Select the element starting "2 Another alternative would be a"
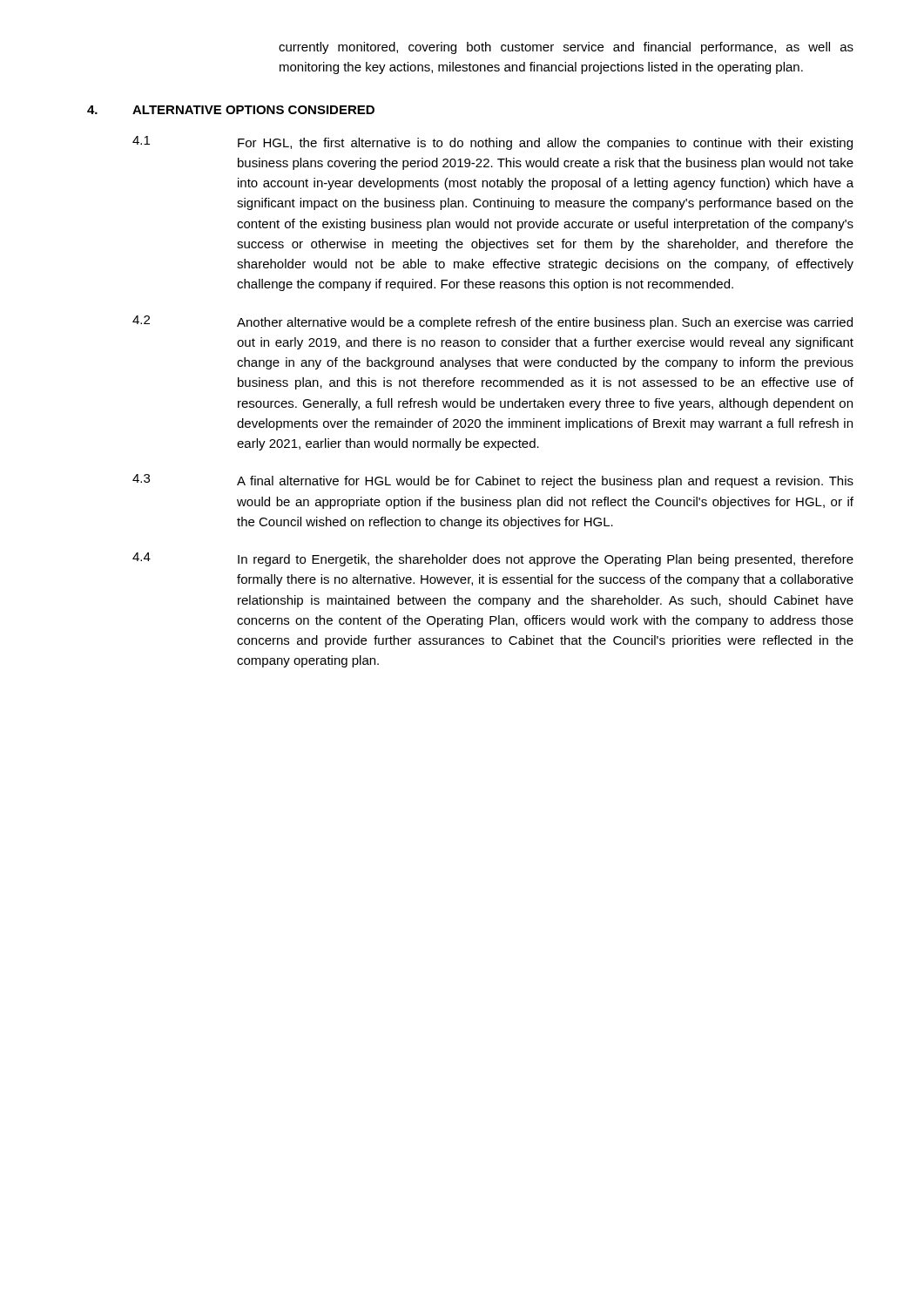 tap(470, 382)
